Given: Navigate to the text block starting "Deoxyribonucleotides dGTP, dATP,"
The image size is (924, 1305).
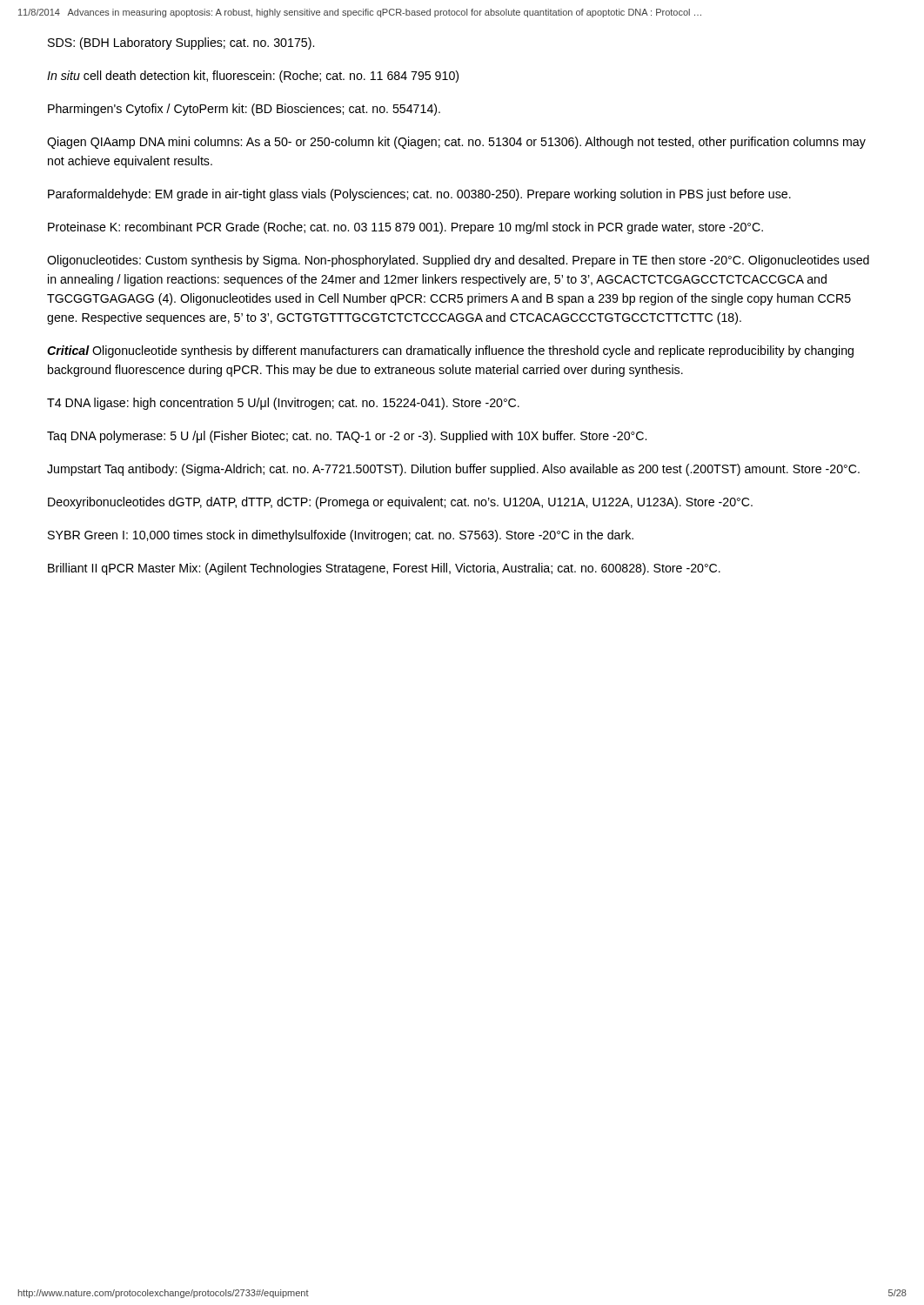Looking at the screenshot, I should tap(400, 502).
